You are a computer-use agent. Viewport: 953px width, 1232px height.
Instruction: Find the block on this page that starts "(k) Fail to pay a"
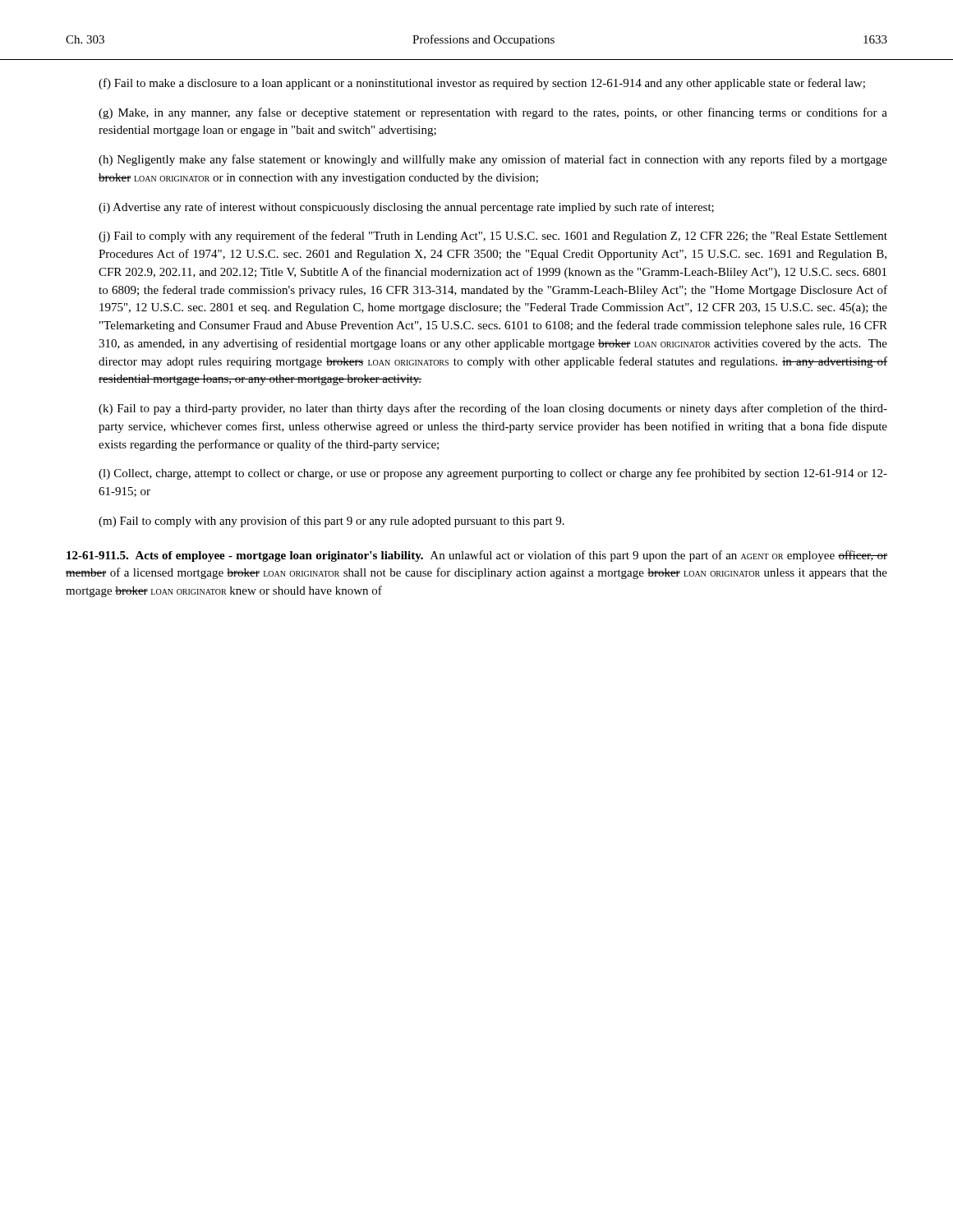click(x=493, y=427)
